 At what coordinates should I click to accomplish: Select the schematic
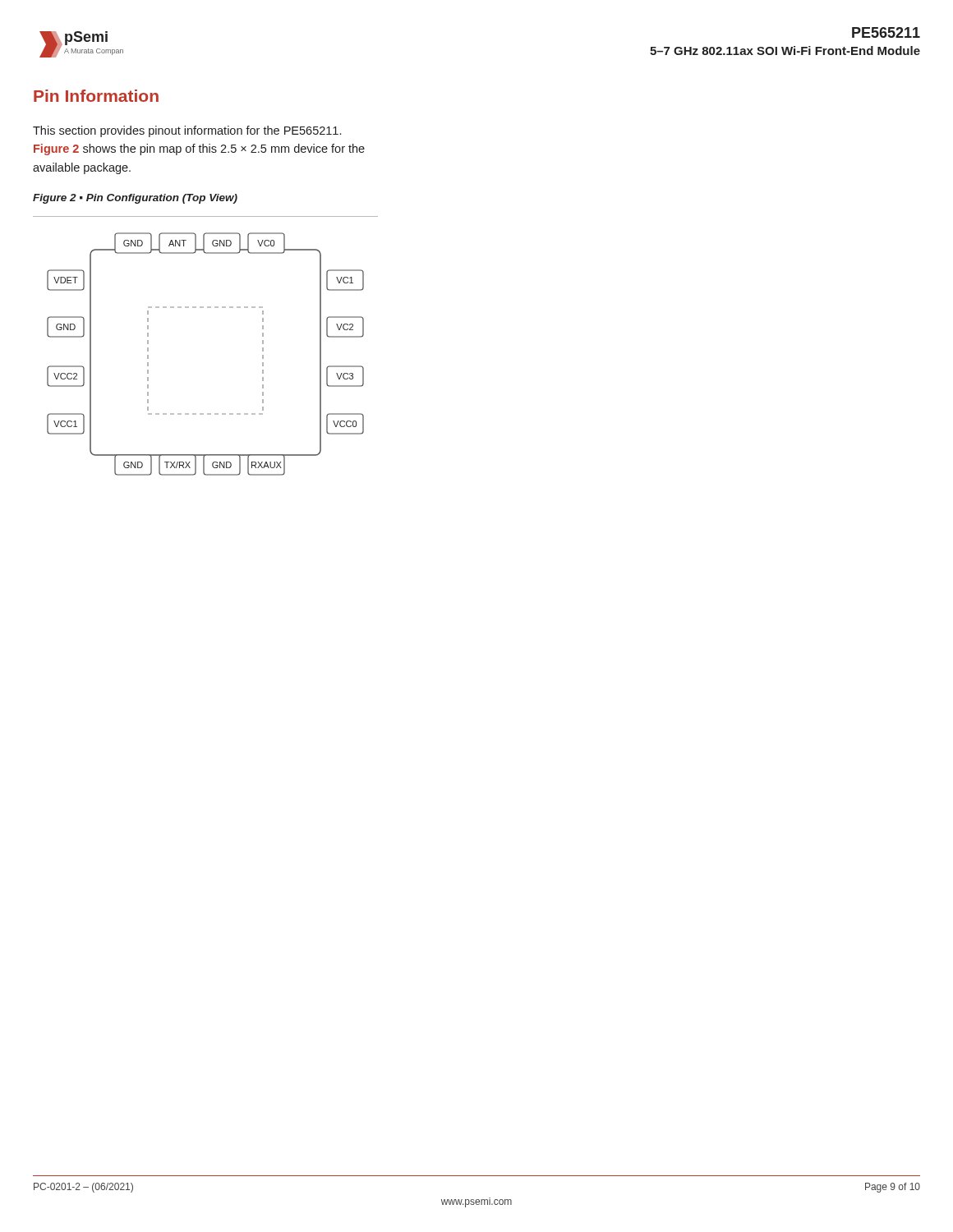pos(205,352)
